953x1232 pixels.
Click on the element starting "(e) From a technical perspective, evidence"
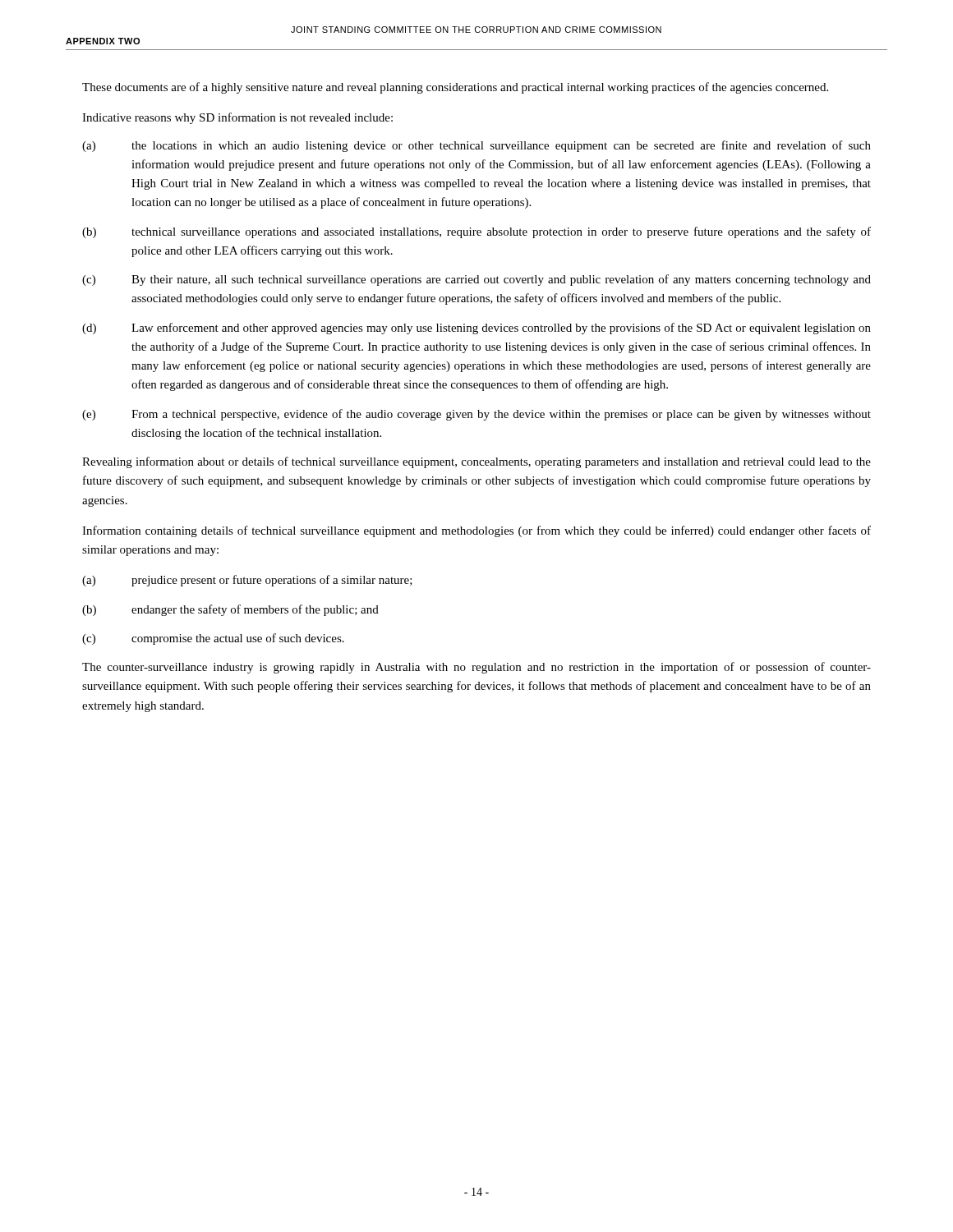point(476,424)
